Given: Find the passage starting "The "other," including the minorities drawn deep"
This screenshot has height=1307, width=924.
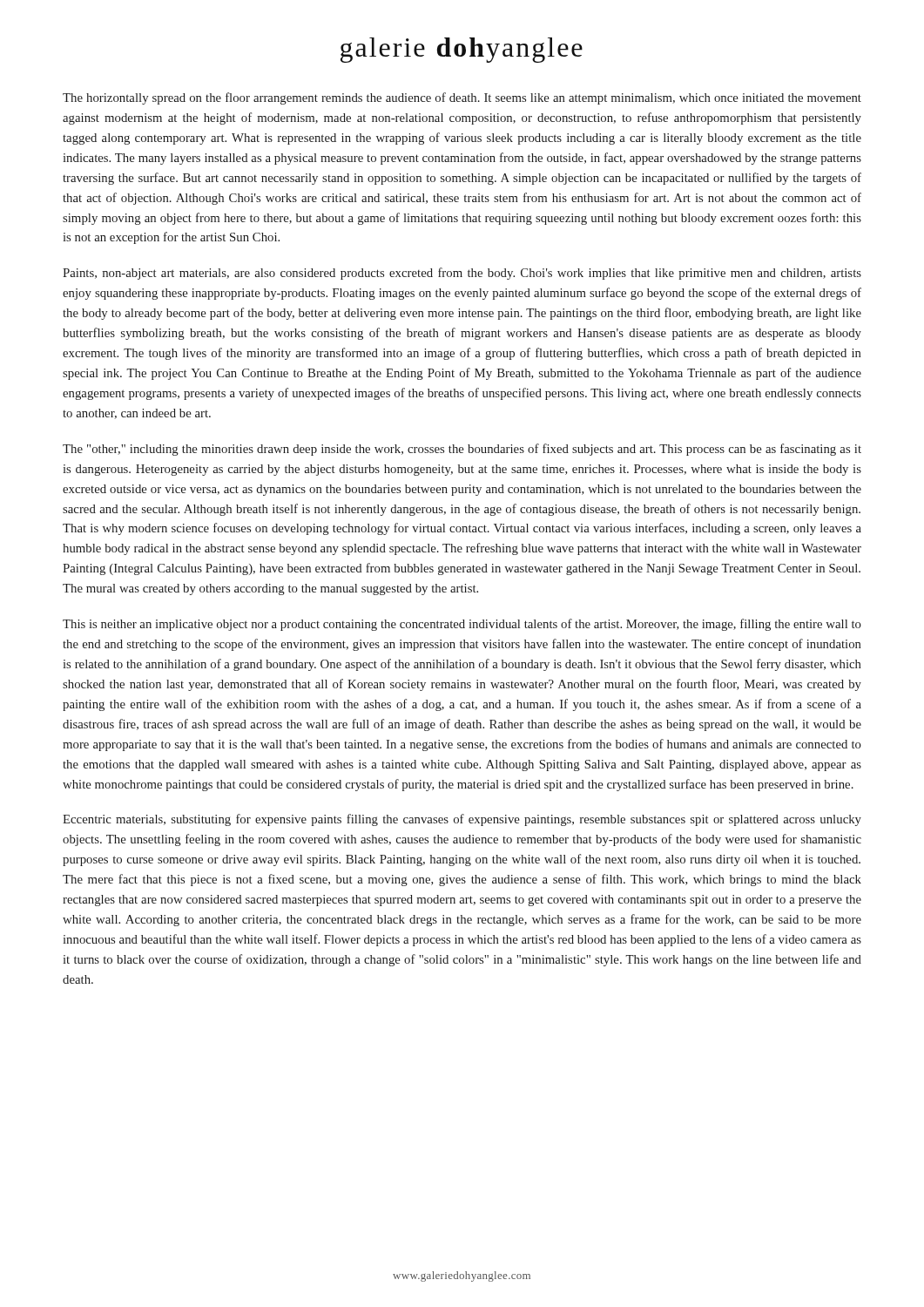Looking at the screenshot, I should pyautogui.click(x=462, y=519).
